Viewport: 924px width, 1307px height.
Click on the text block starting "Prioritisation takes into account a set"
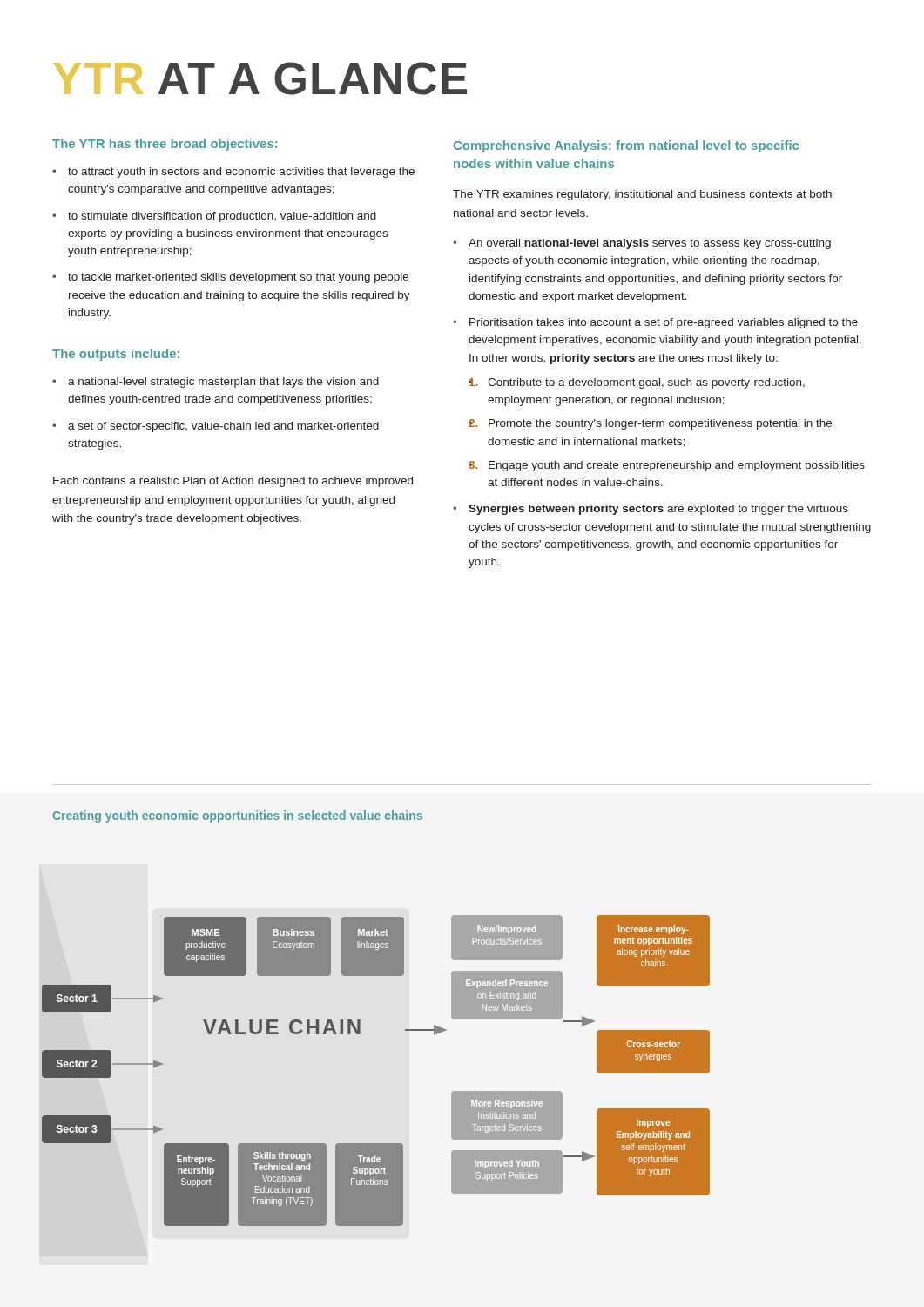[670, 404]
